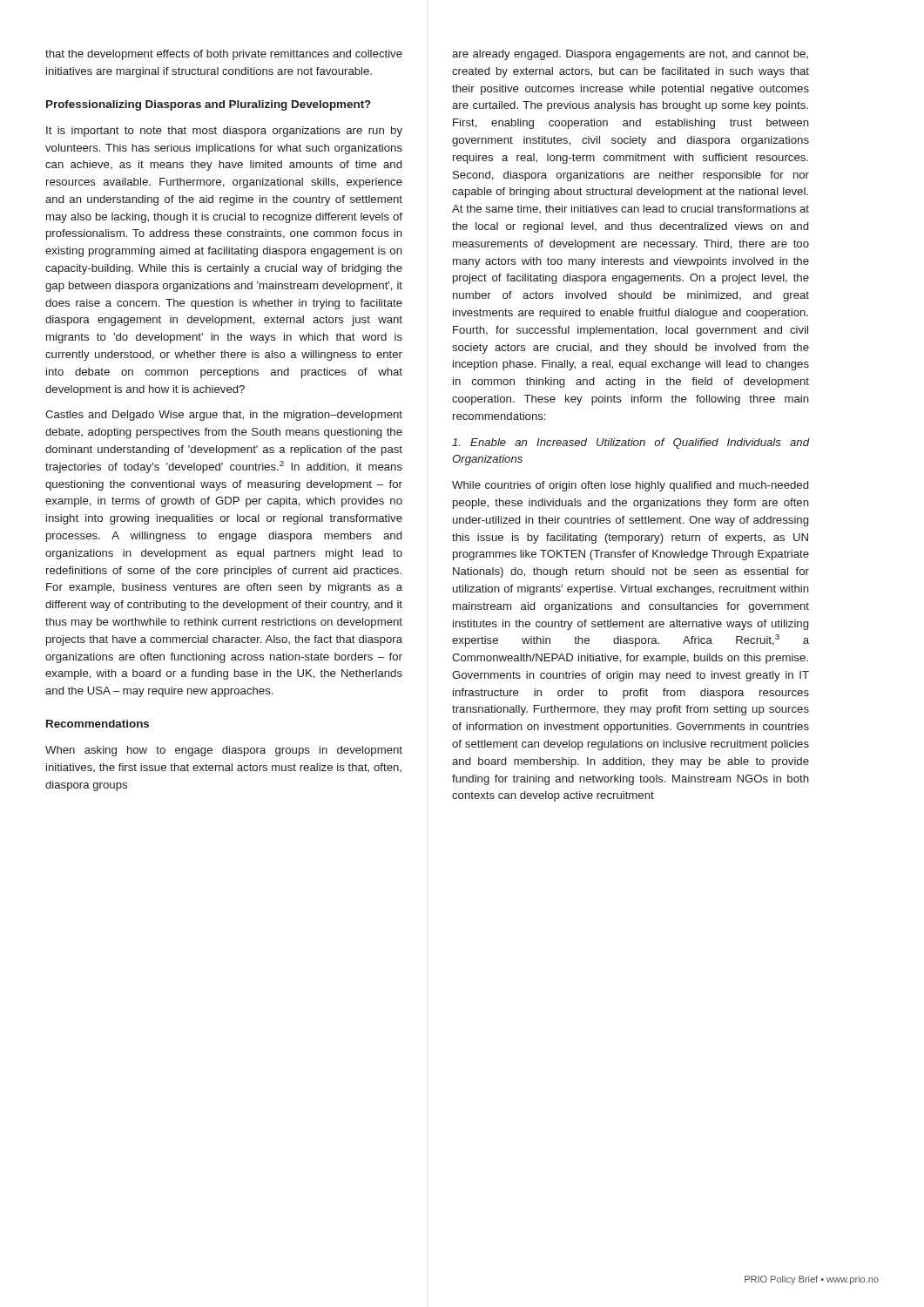Point to the passage starting "1. Enable an Increased Utilization of Qualified Individuals"
Screen dimensions: 1307x924
point(631,451)
